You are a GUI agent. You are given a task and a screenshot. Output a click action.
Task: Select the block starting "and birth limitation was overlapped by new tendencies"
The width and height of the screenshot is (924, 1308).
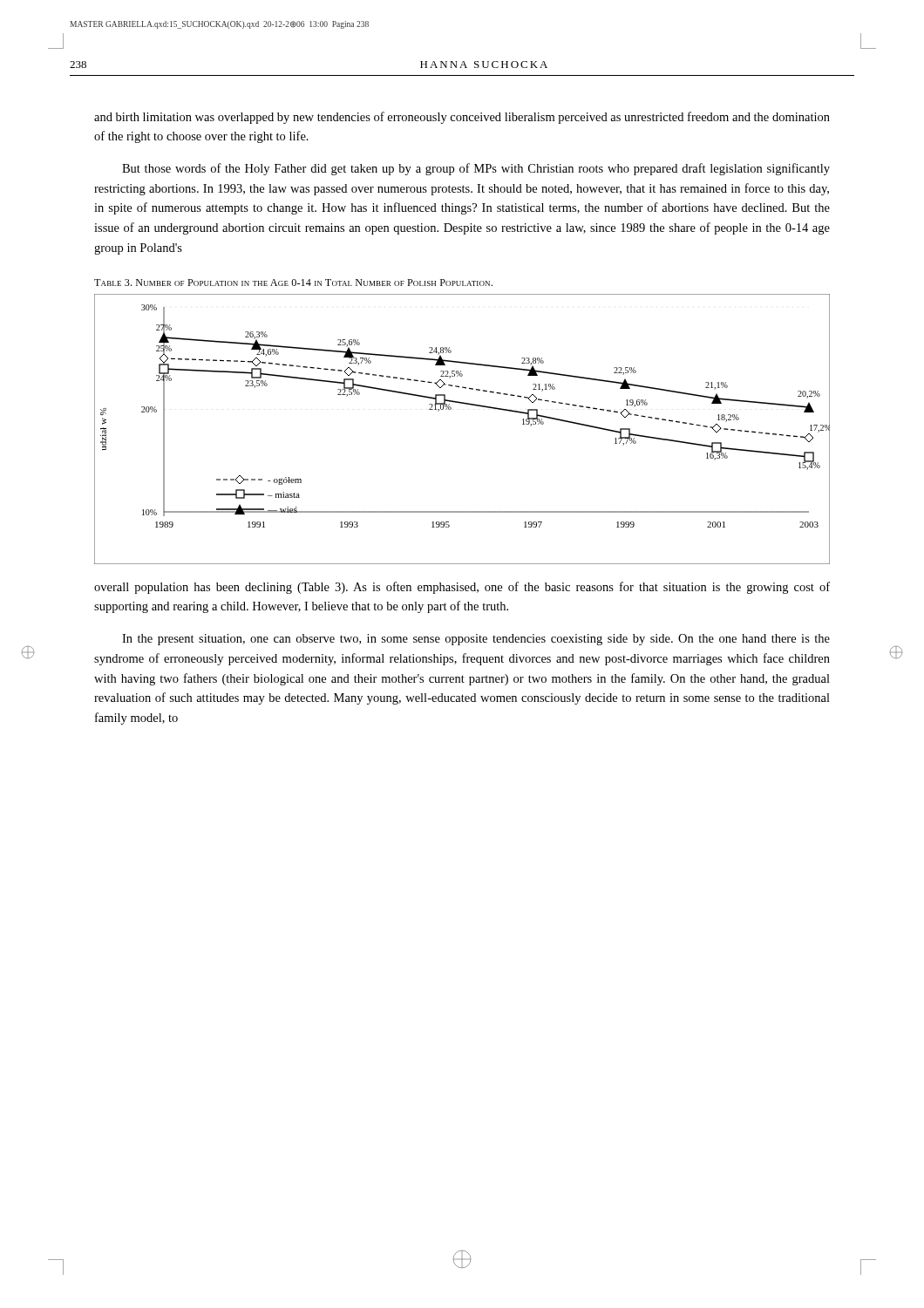(462, 182)
